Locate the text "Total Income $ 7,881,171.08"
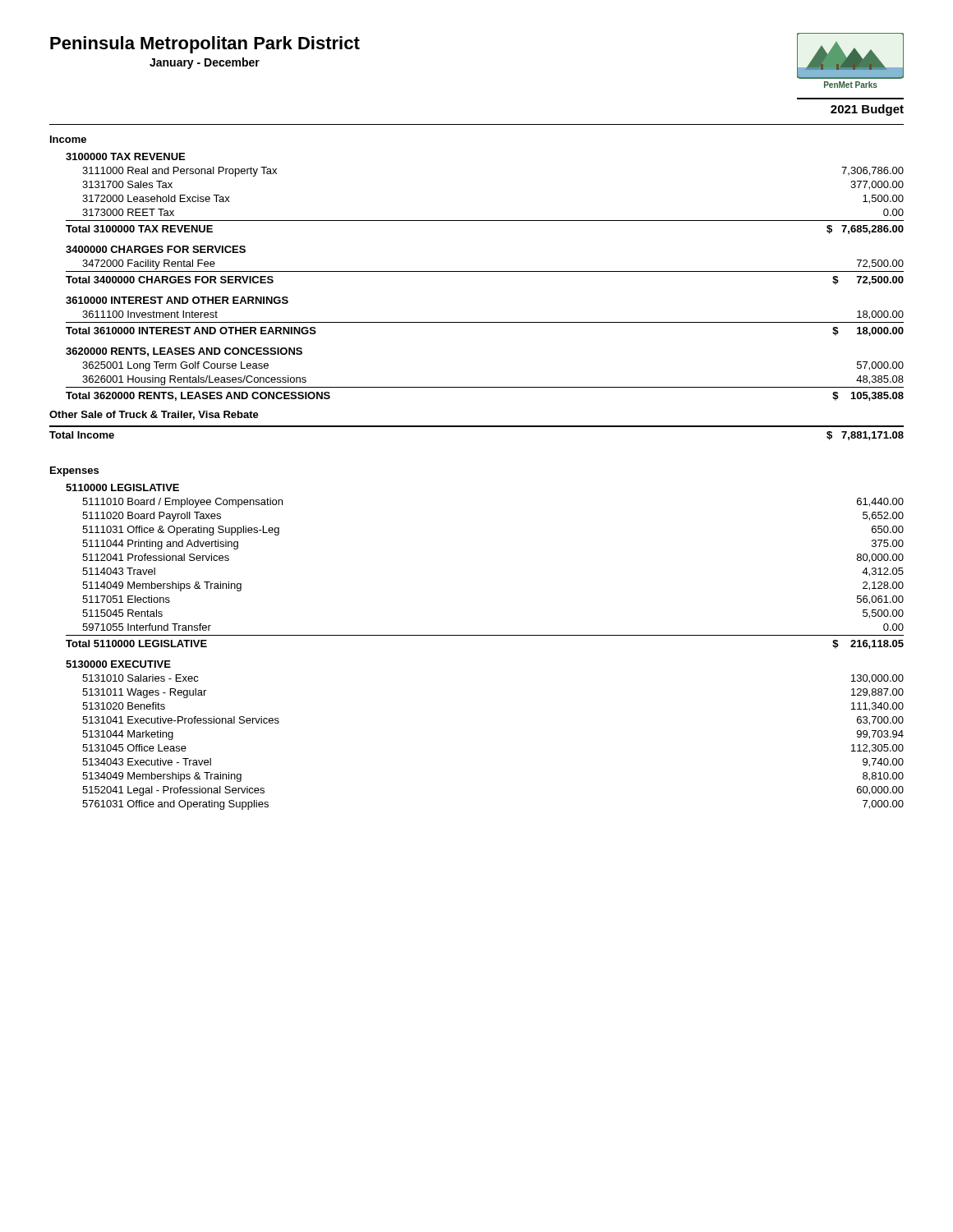953x1232 pixels. [x=476, y=435]
